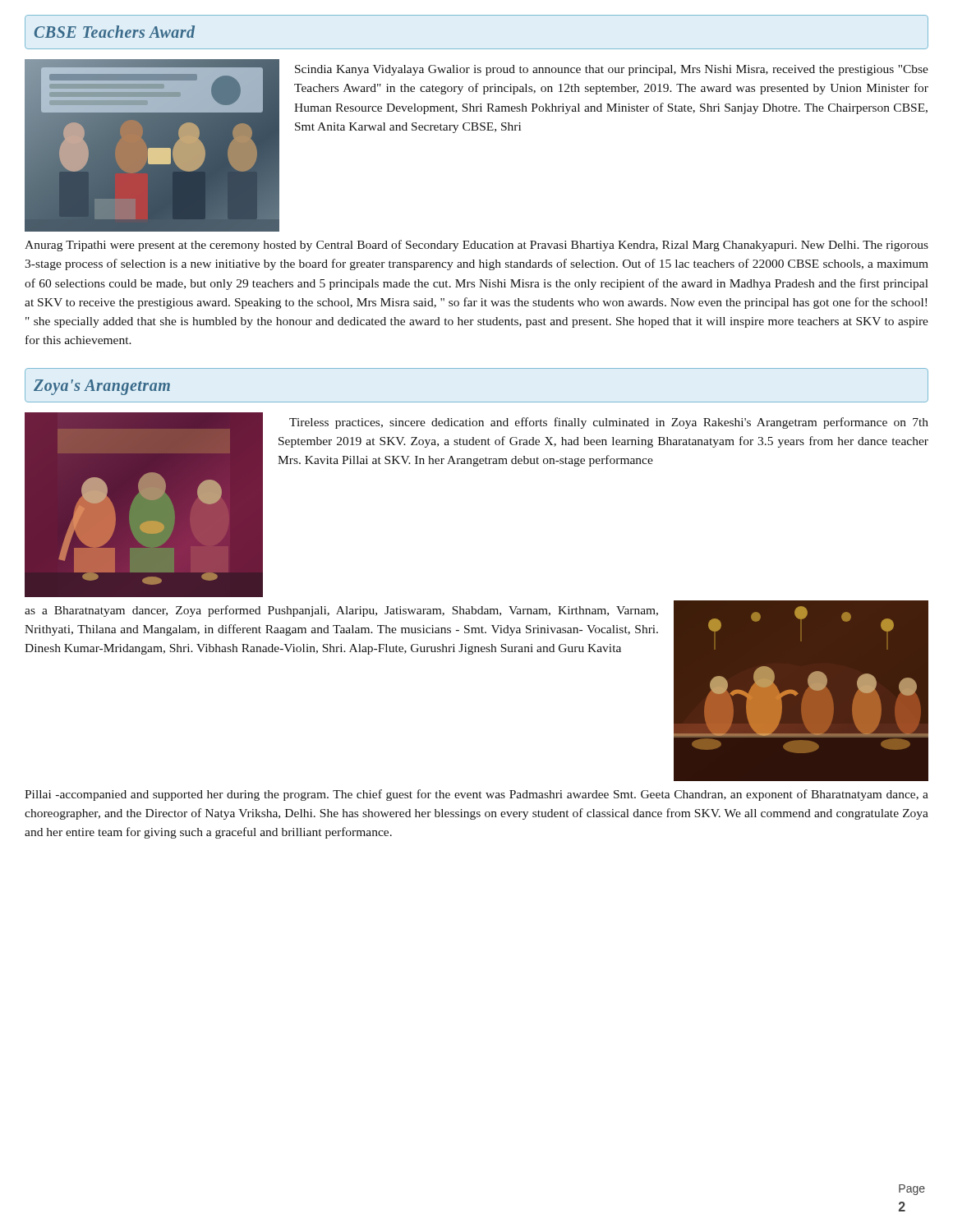Select the element starting "Tireless practices, sincere dedication and"
Viewport: 953px width, 1232px height.
(603, 440)
